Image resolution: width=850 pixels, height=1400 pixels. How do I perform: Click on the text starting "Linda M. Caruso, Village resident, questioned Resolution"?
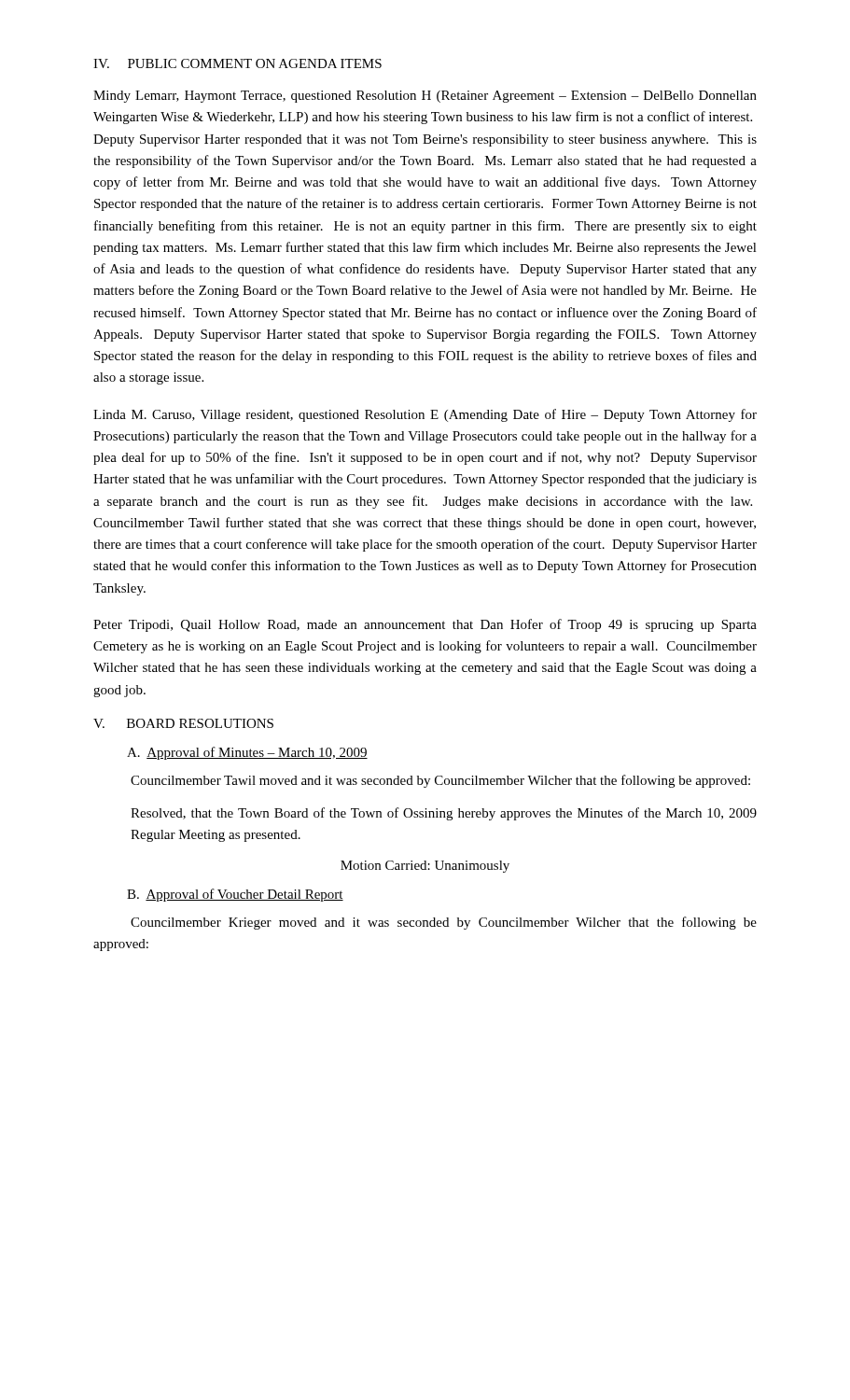point(425,501)
